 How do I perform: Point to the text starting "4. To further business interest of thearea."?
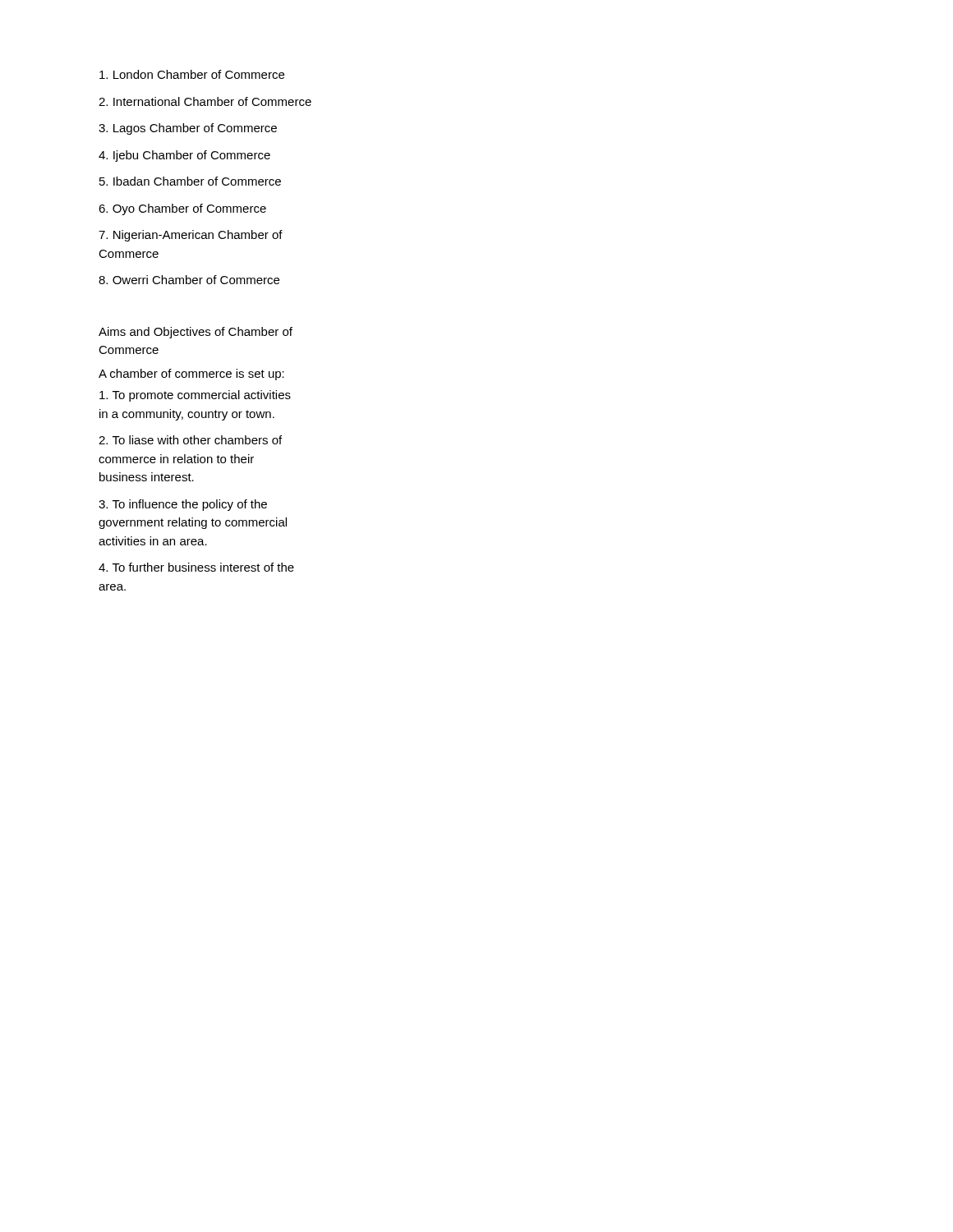(x=196, y=576)
